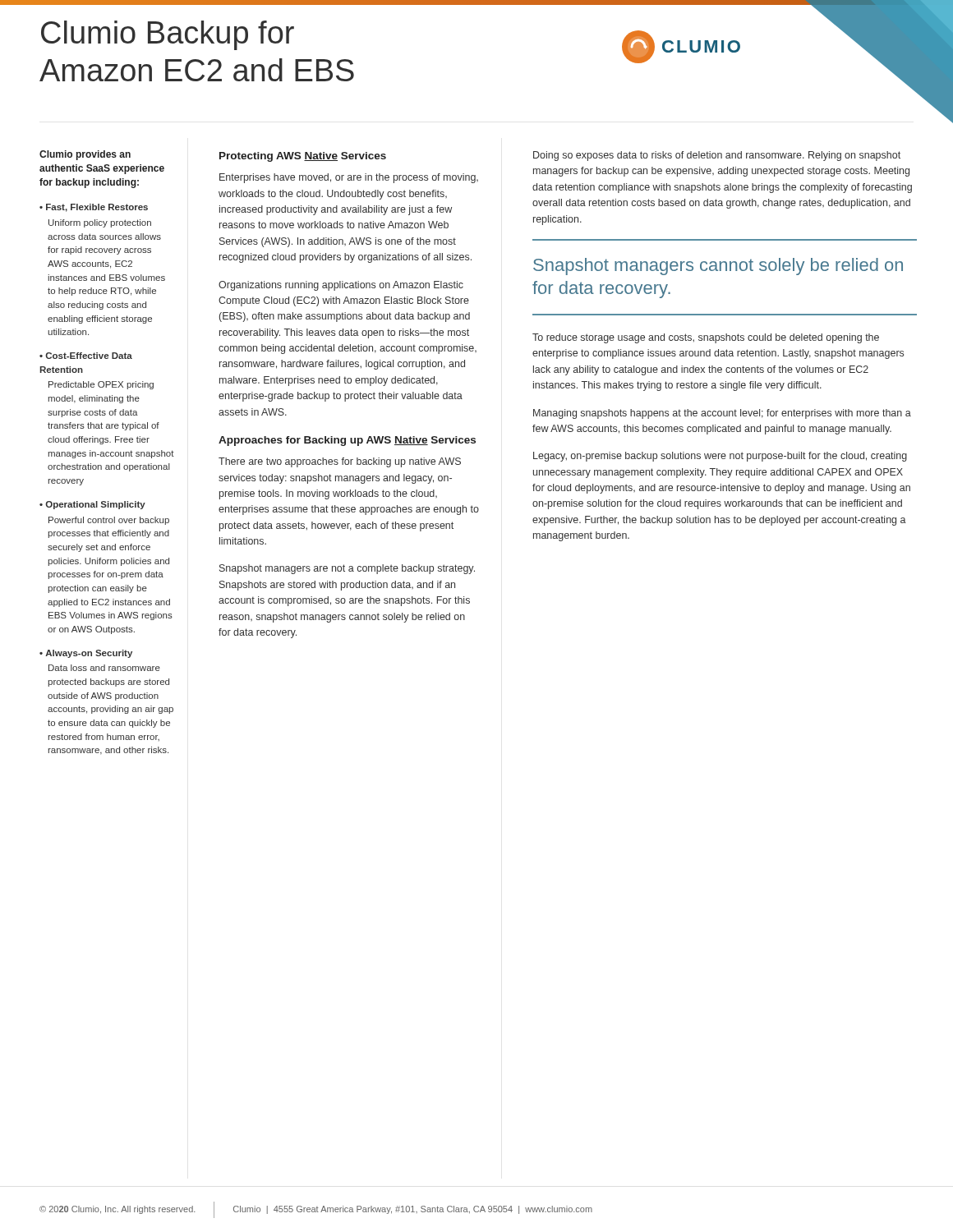Locate the section header with the text "Protecting AWS Native Services"

[x=302, y=156]
